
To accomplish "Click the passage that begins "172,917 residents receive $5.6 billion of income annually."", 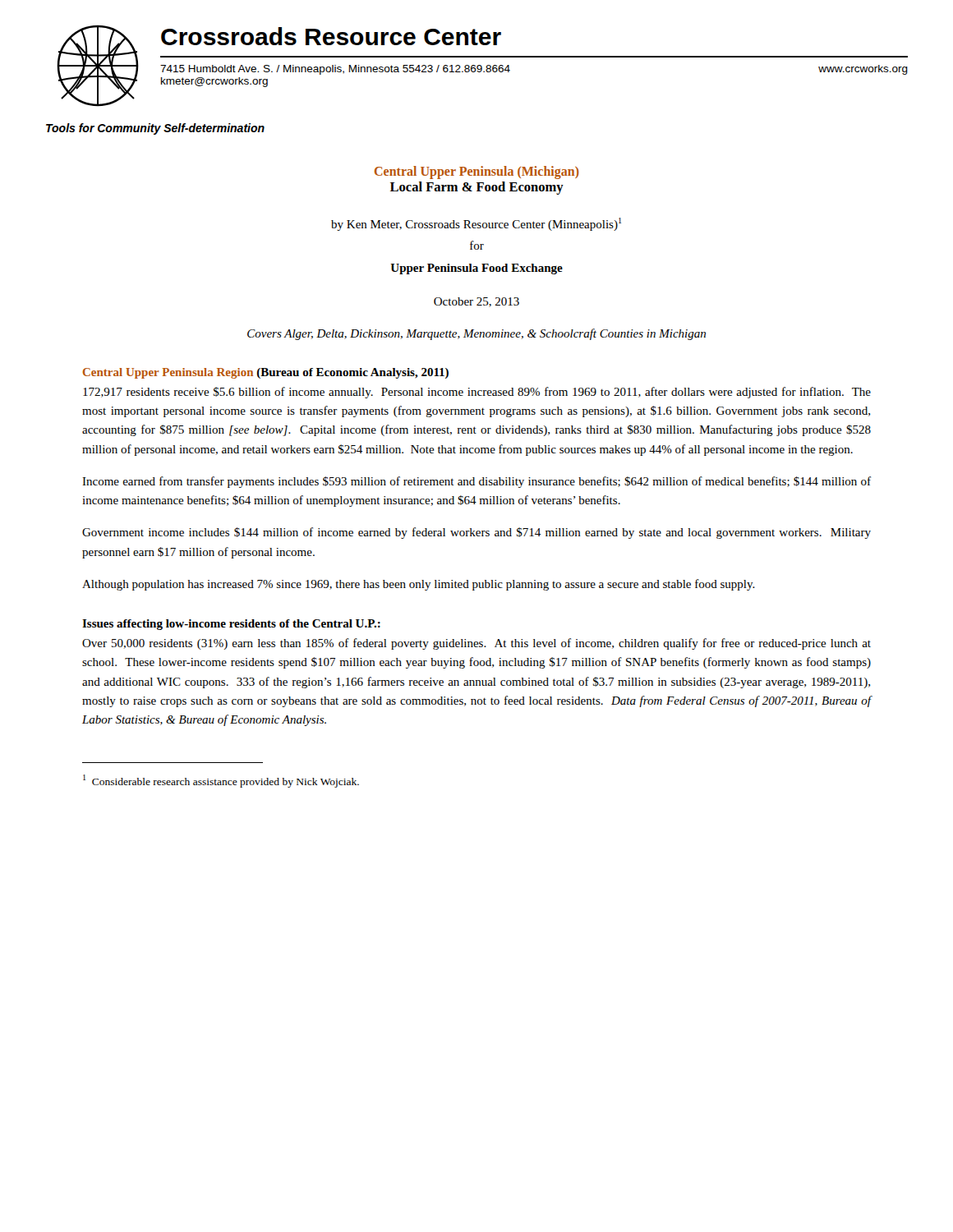I will [476, 420].
